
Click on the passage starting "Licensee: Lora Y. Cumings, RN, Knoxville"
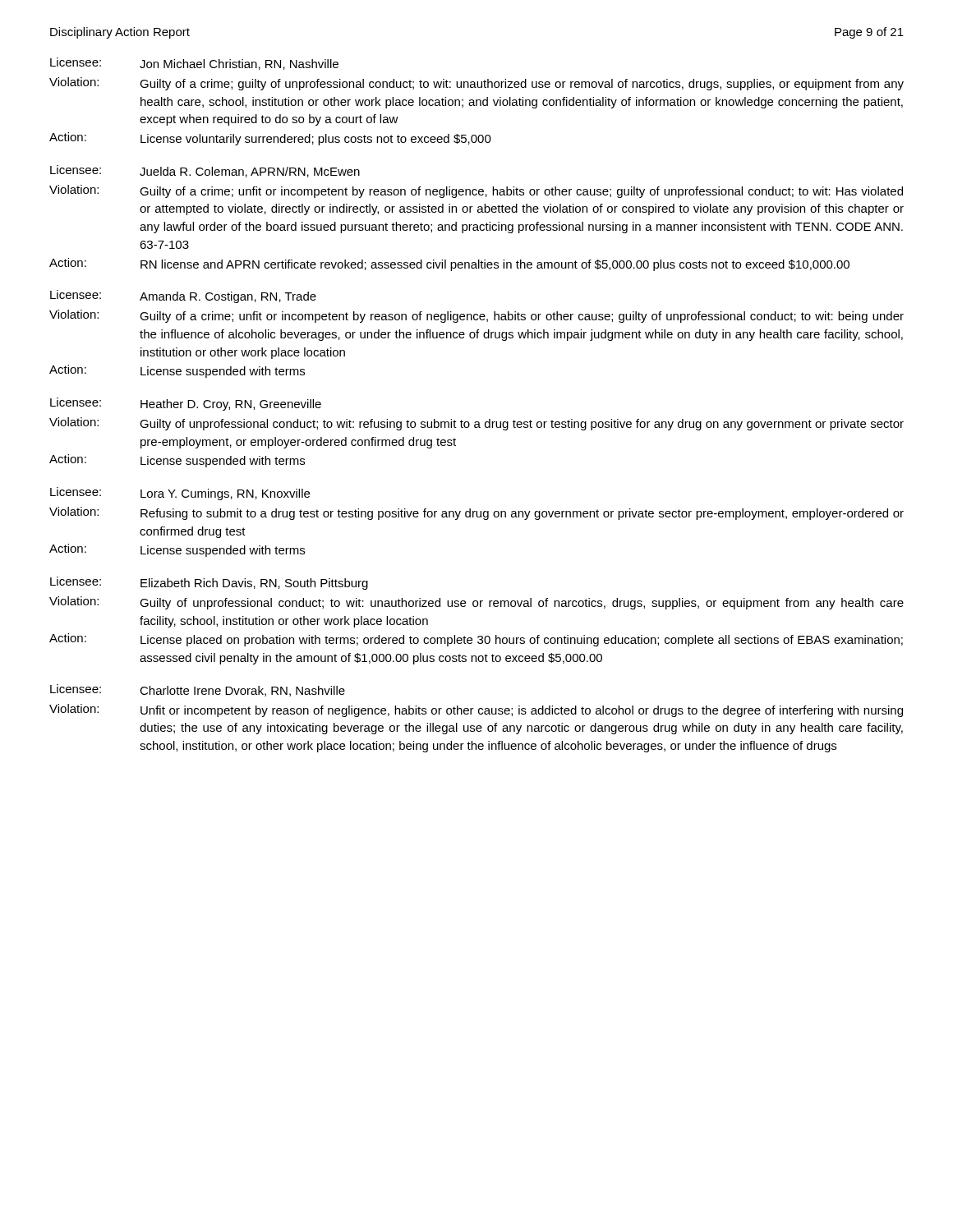pos(476,522)
